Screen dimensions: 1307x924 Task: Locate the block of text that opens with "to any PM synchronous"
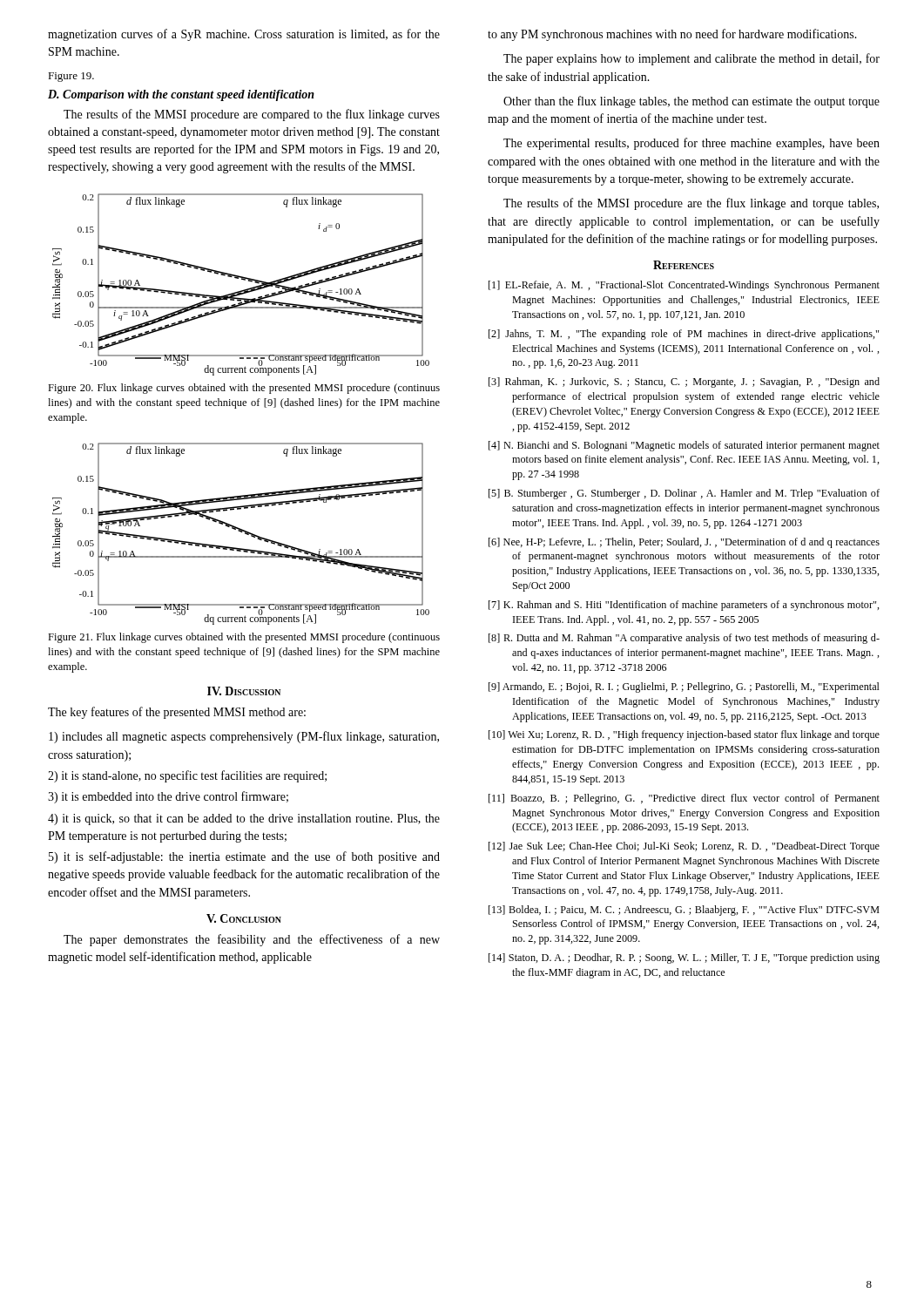coord(672,34)
